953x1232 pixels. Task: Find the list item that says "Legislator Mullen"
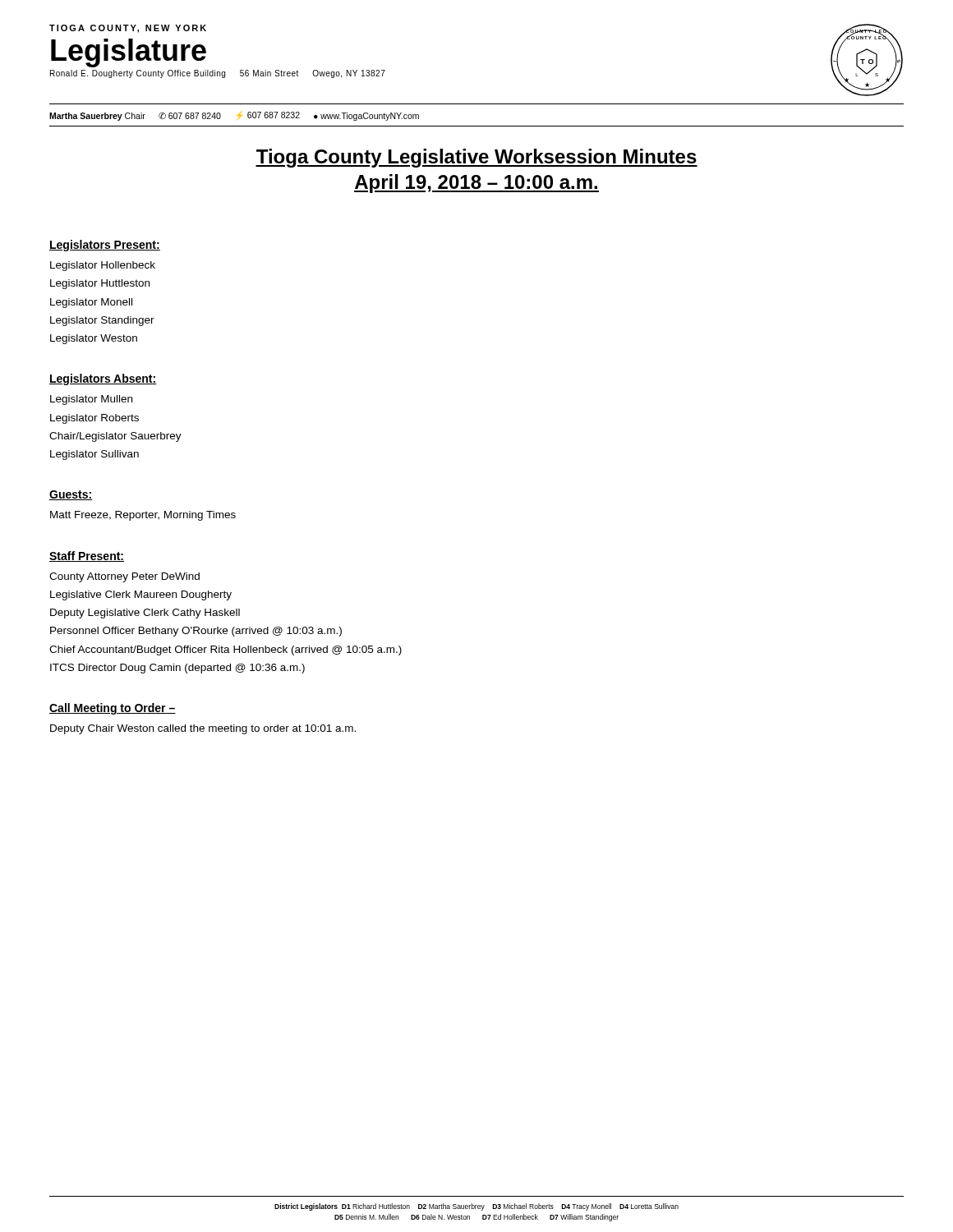pos(91,399)
